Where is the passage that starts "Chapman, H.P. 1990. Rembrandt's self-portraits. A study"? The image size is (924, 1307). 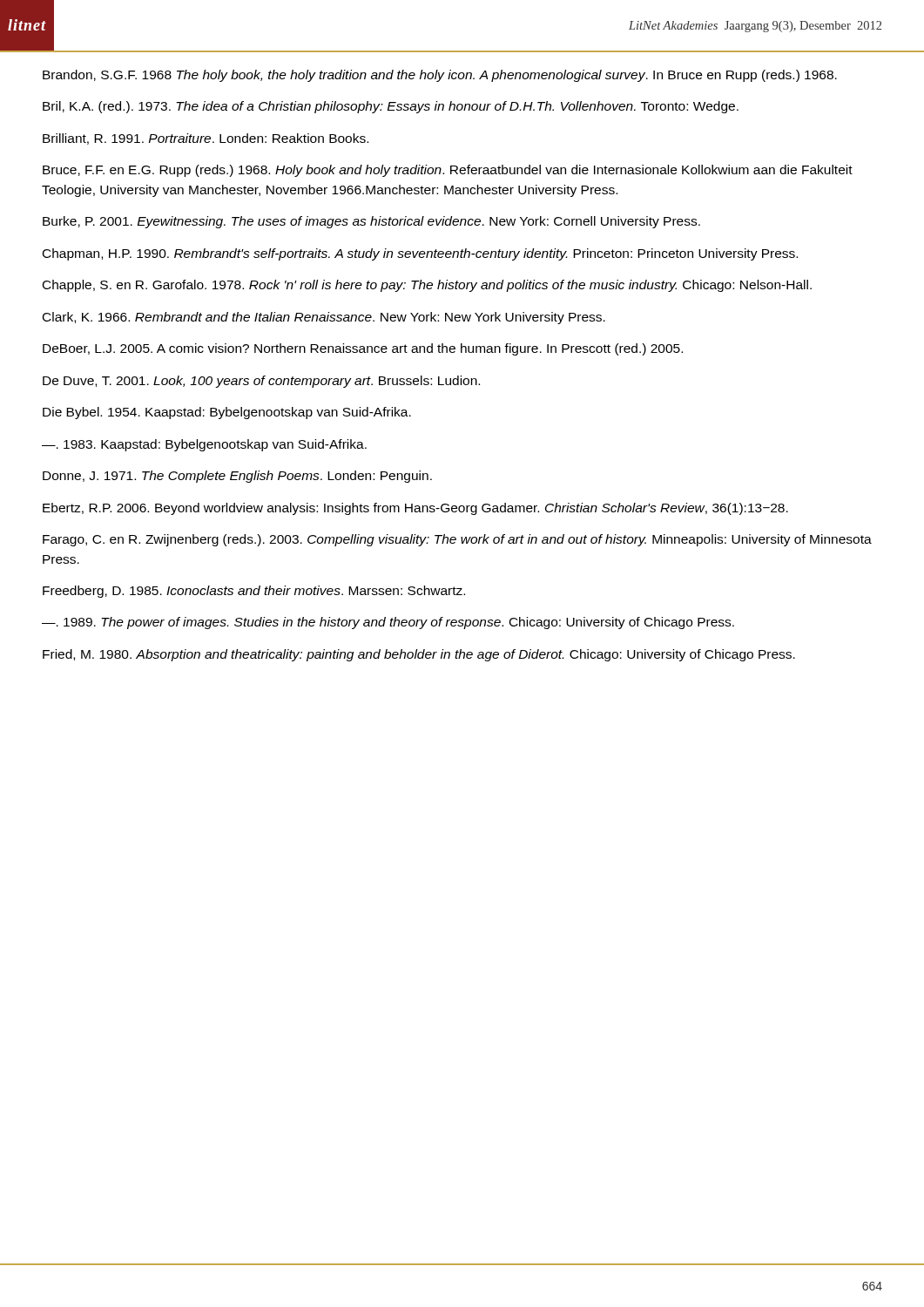[420, 253]
